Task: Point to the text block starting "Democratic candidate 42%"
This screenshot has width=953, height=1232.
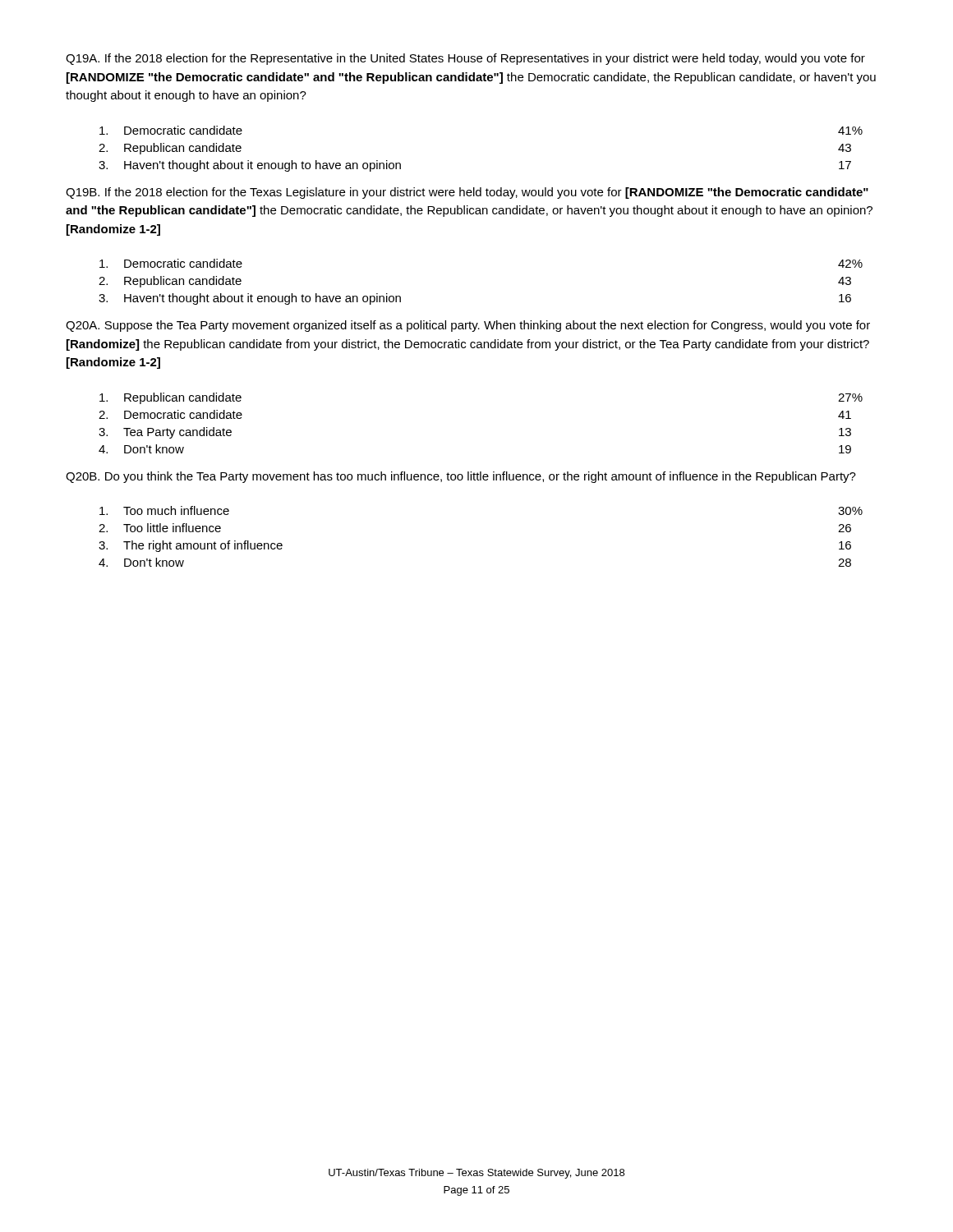Action: [182, 262]
